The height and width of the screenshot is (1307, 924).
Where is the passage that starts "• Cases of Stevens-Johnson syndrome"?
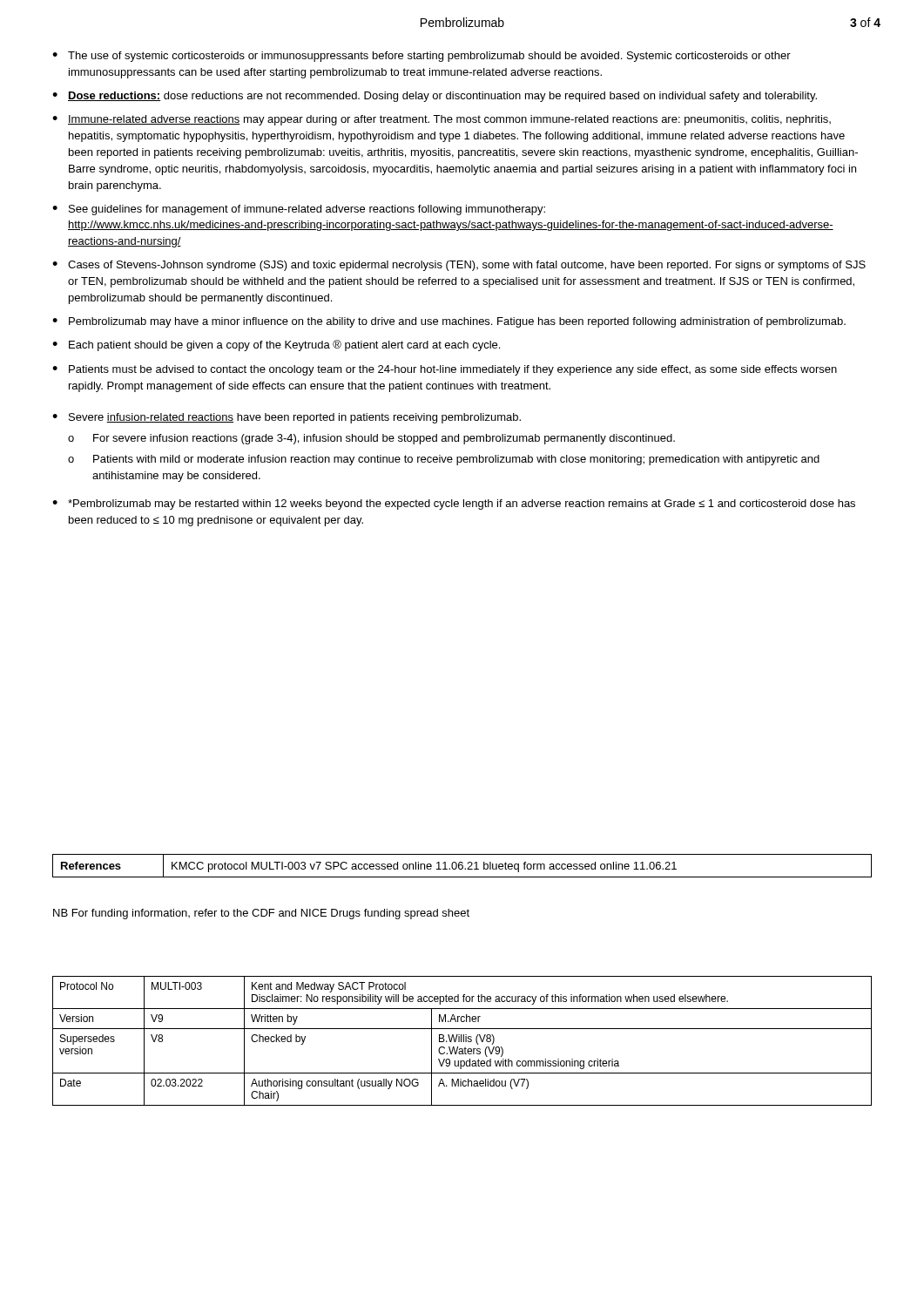462,282
